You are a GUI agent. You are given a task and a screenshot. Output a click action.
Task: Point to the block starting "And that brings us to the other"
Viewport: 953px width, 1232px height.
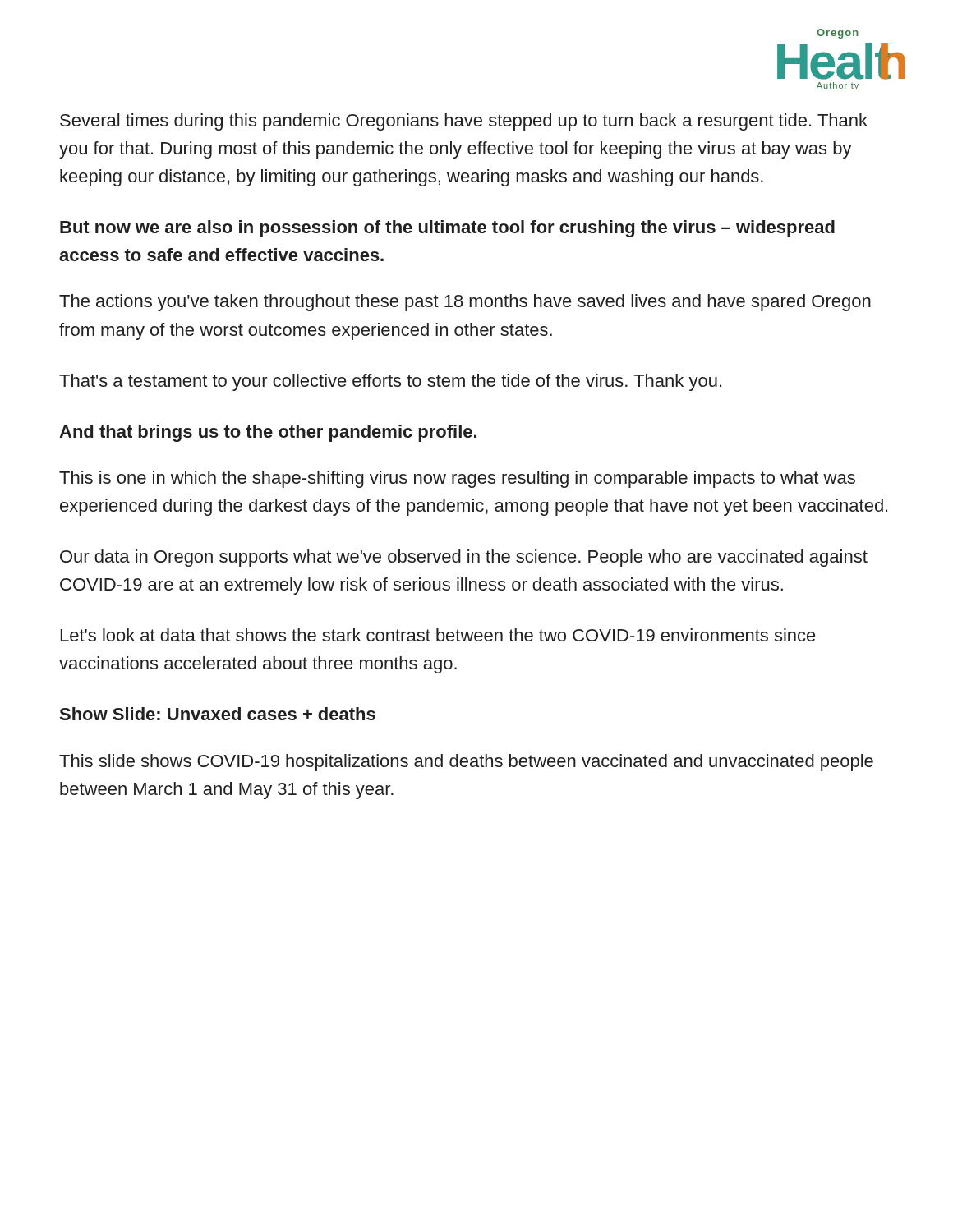[269, 431]
